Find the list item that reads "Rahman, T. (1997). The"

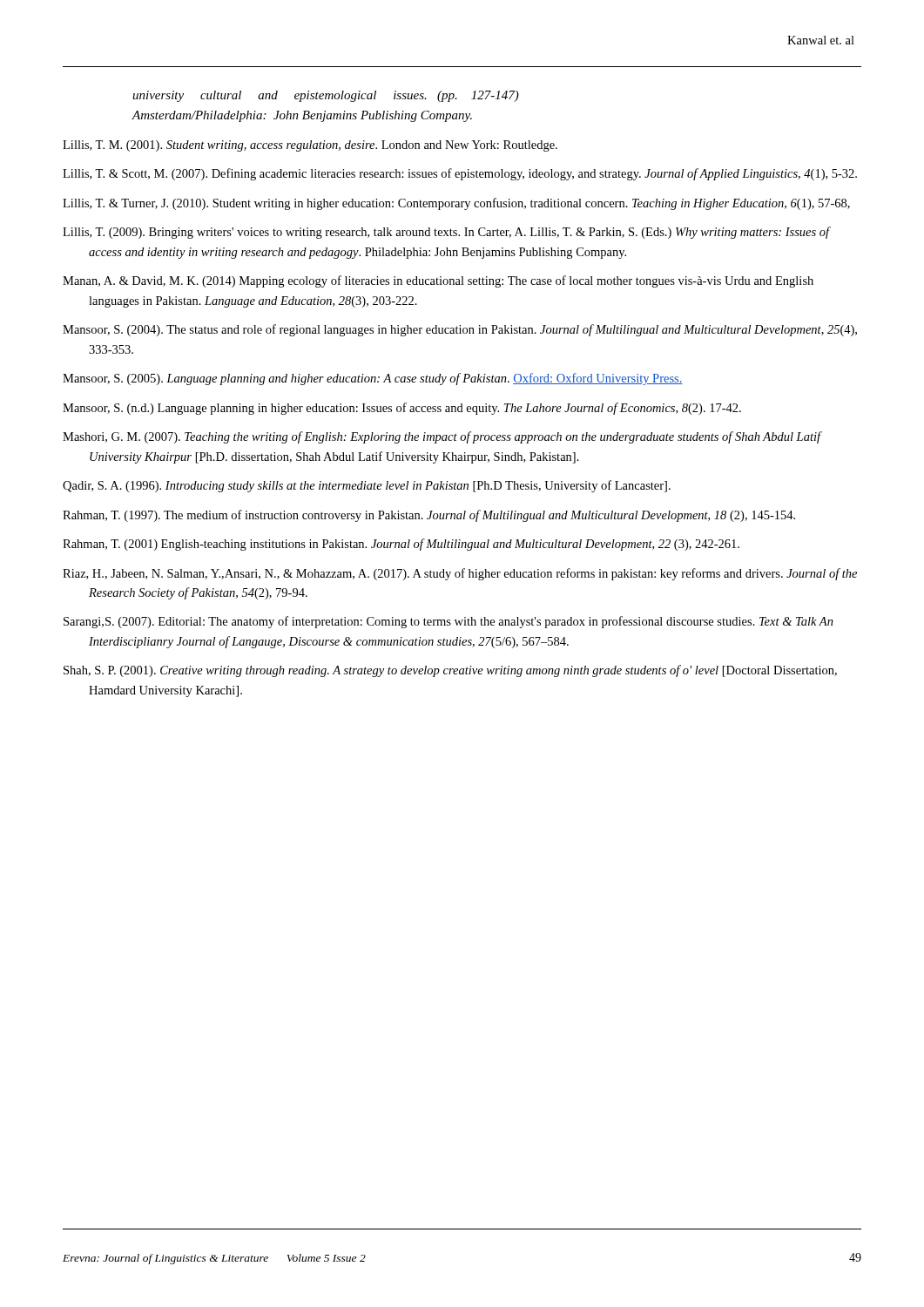[429, 515]
